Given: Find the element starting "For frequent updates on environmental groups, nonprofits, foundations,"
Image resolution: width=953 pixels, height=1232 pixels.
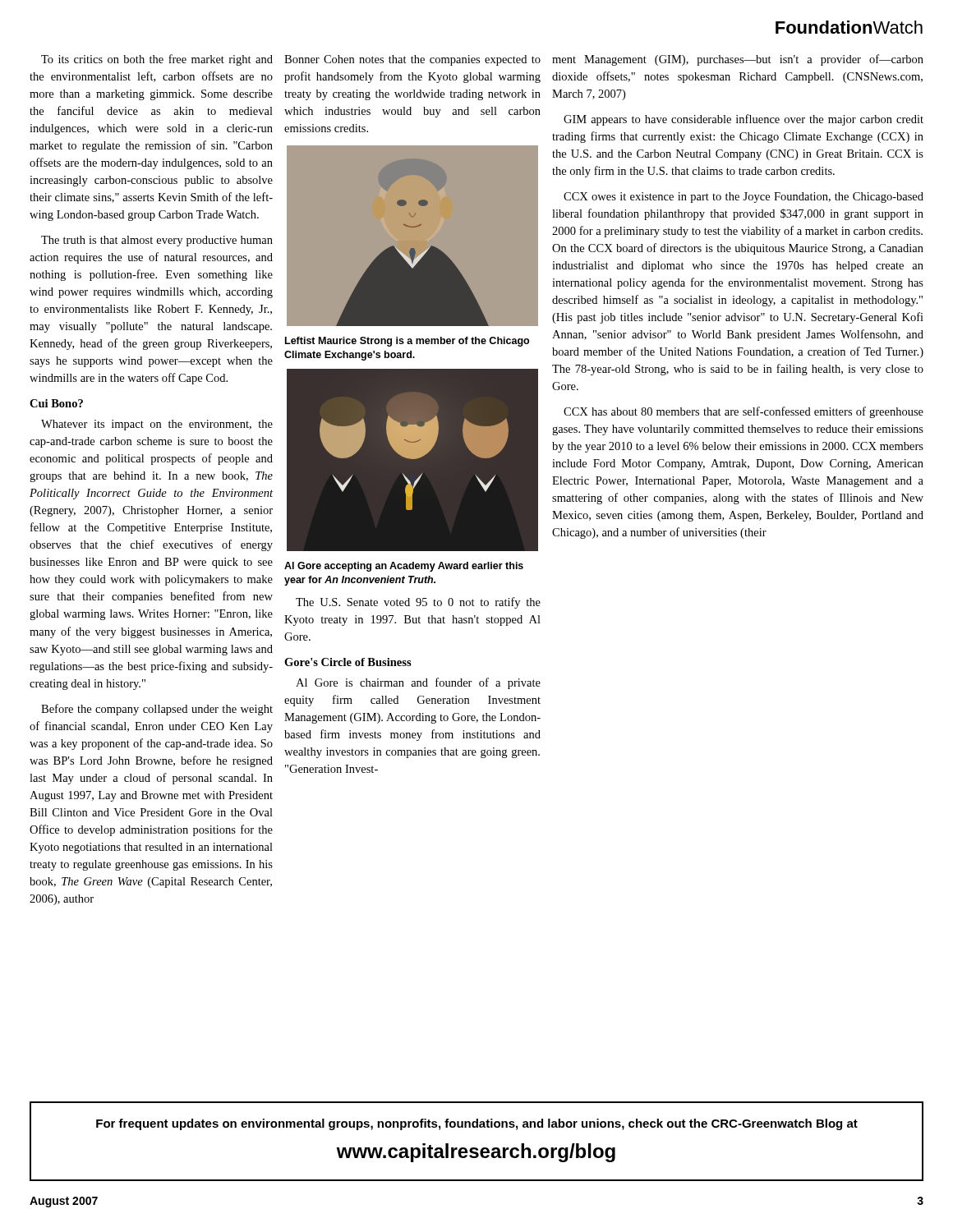Looking at the screenshot, I should [476, 1141].
